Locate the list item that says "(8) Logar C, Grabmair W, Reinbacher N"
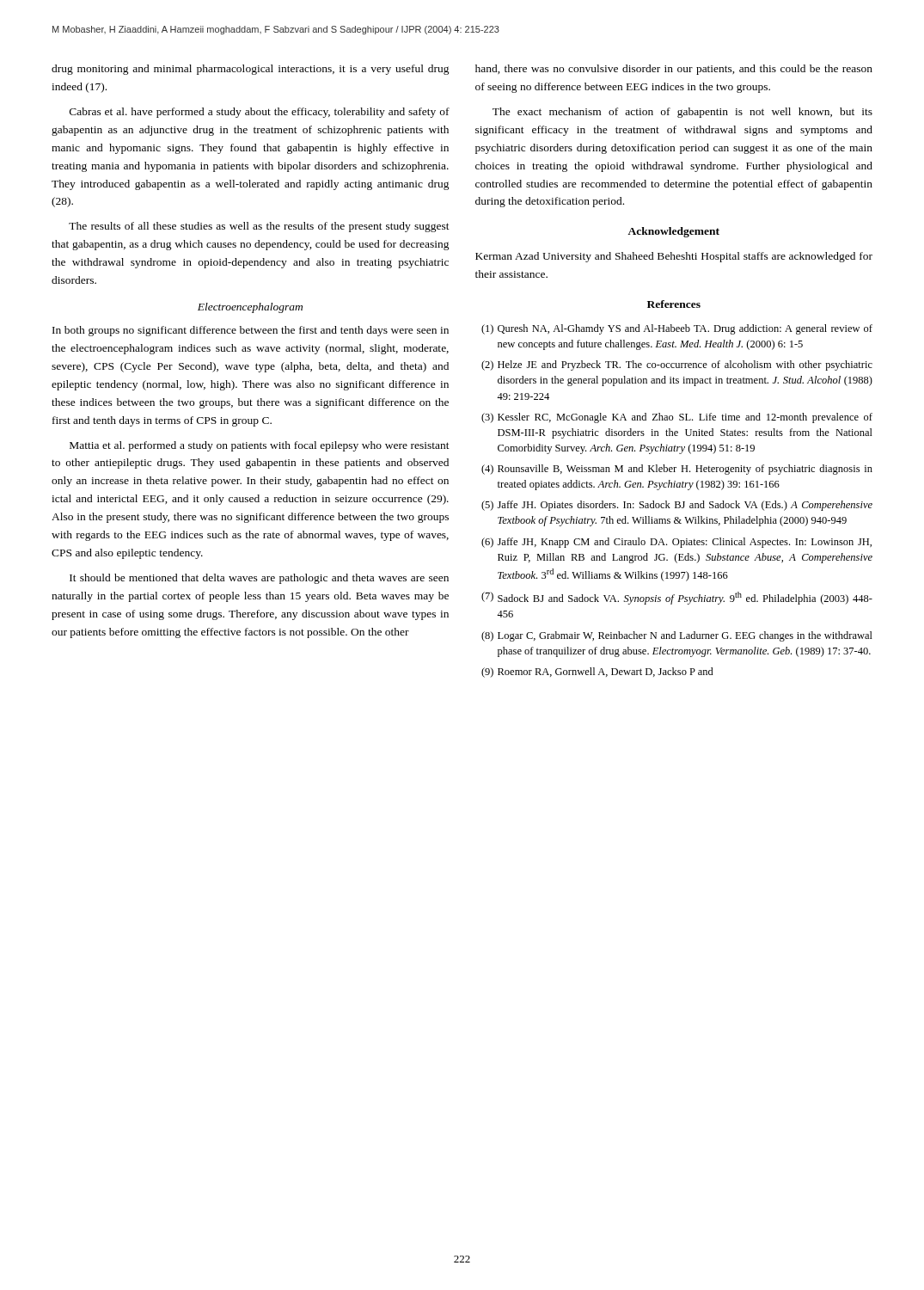This screenshot has height=1290, width=924. (x=674, y=643)
